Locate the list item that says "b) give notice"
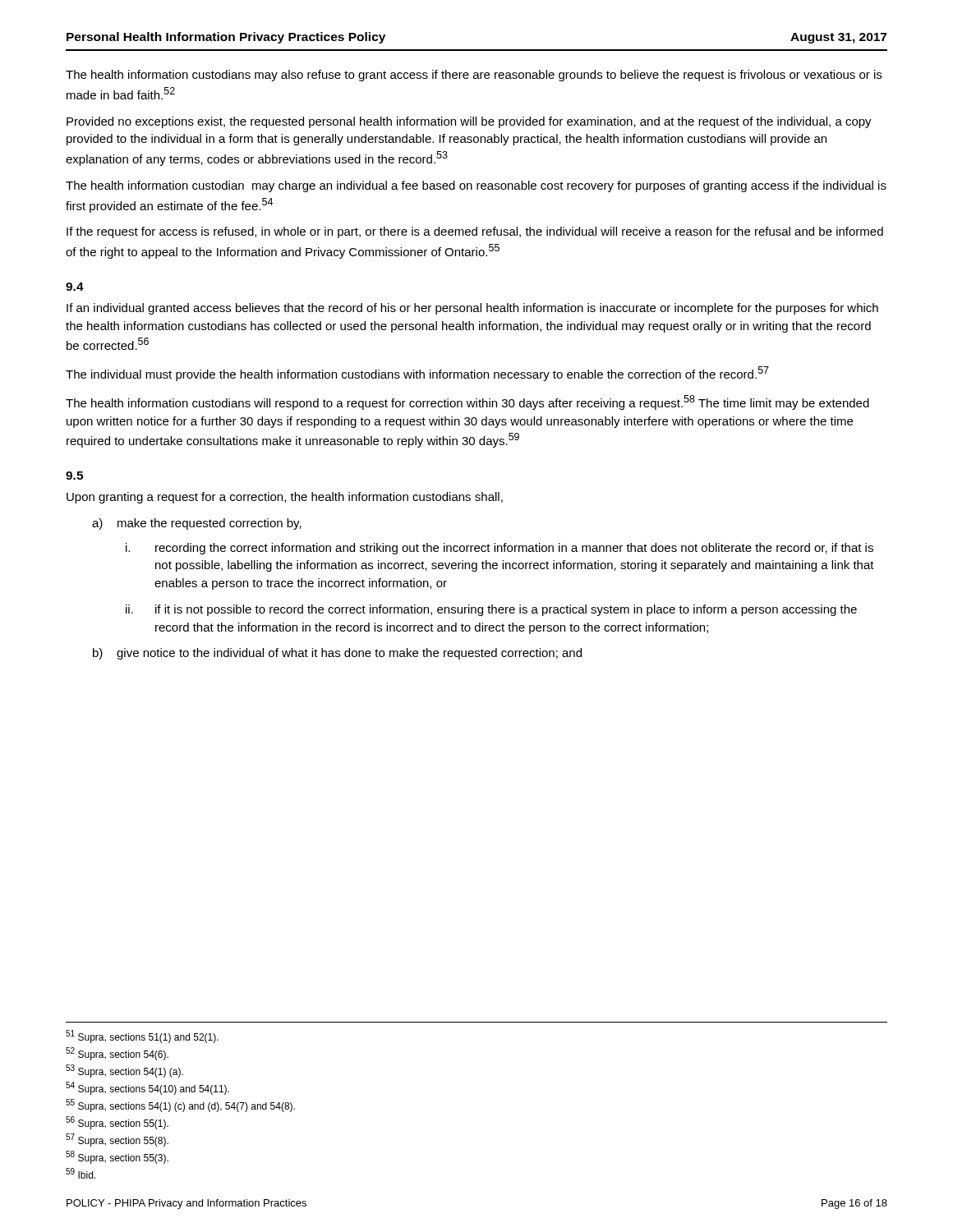 337,653
